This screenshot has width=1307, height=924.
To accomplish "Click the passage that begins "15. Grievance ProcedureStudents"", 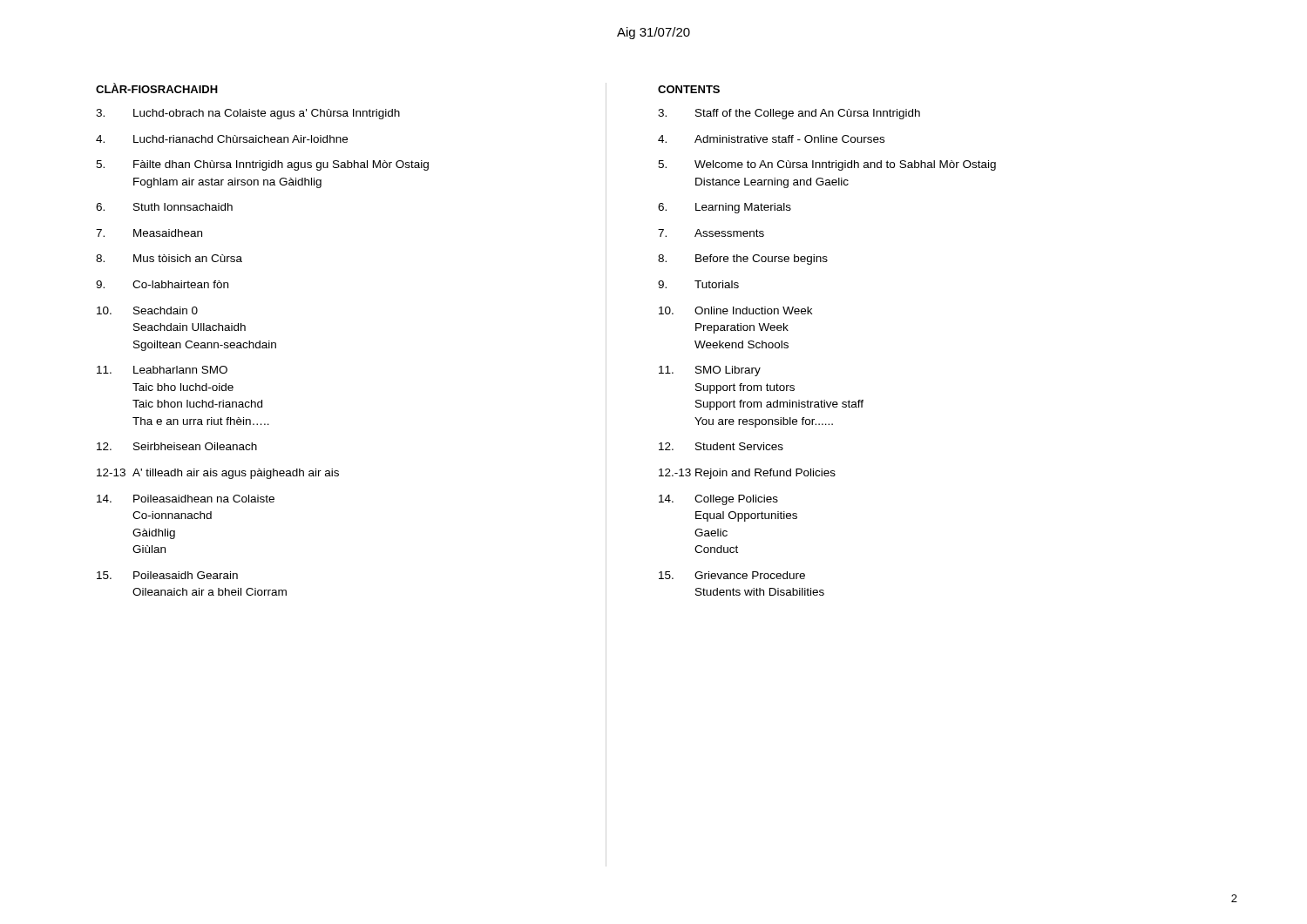I will pyautogui.click(x=732, y=575).
